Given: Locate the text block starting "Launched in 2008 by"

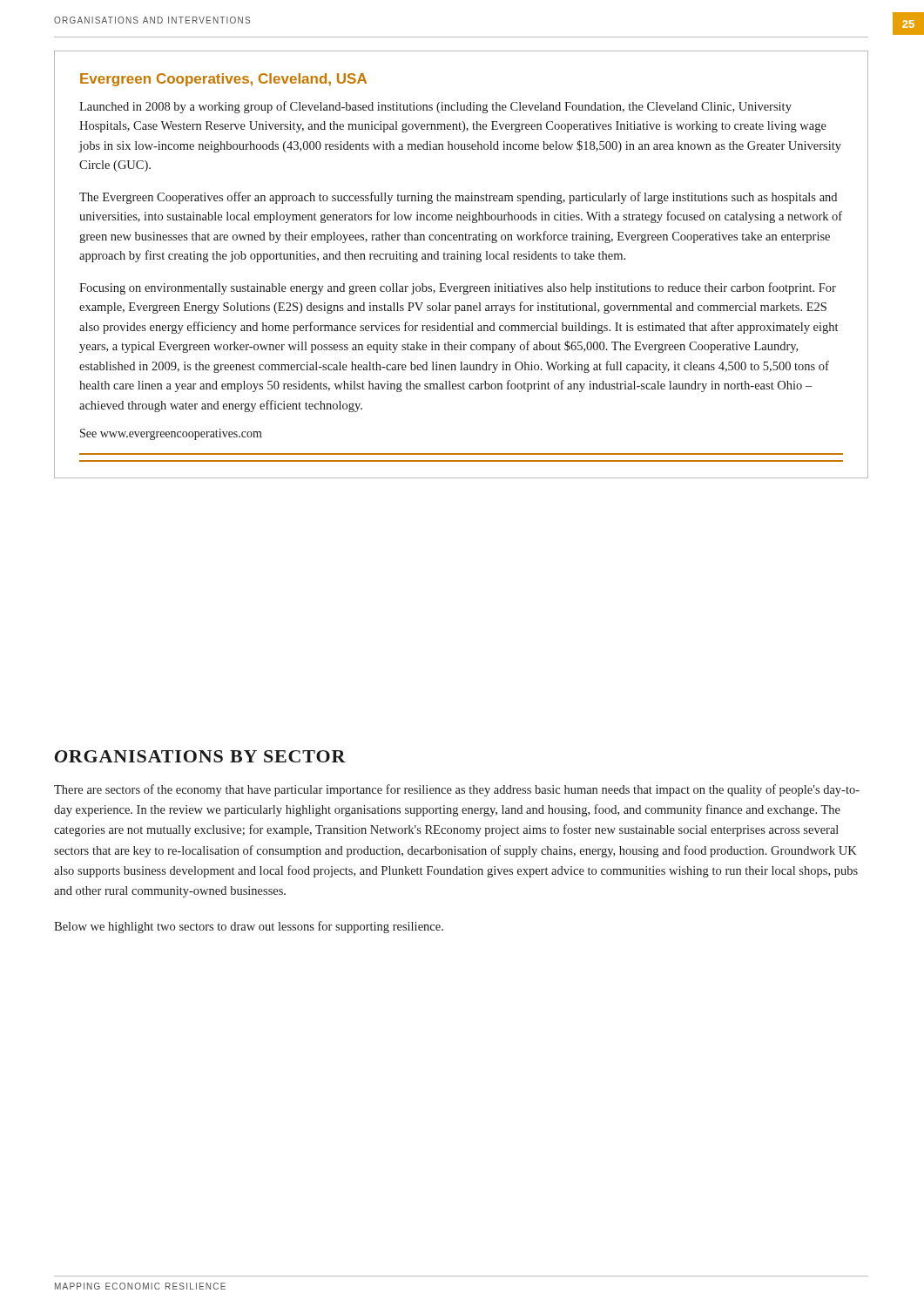Looking at the screenshot, I should tap(460, 136).
